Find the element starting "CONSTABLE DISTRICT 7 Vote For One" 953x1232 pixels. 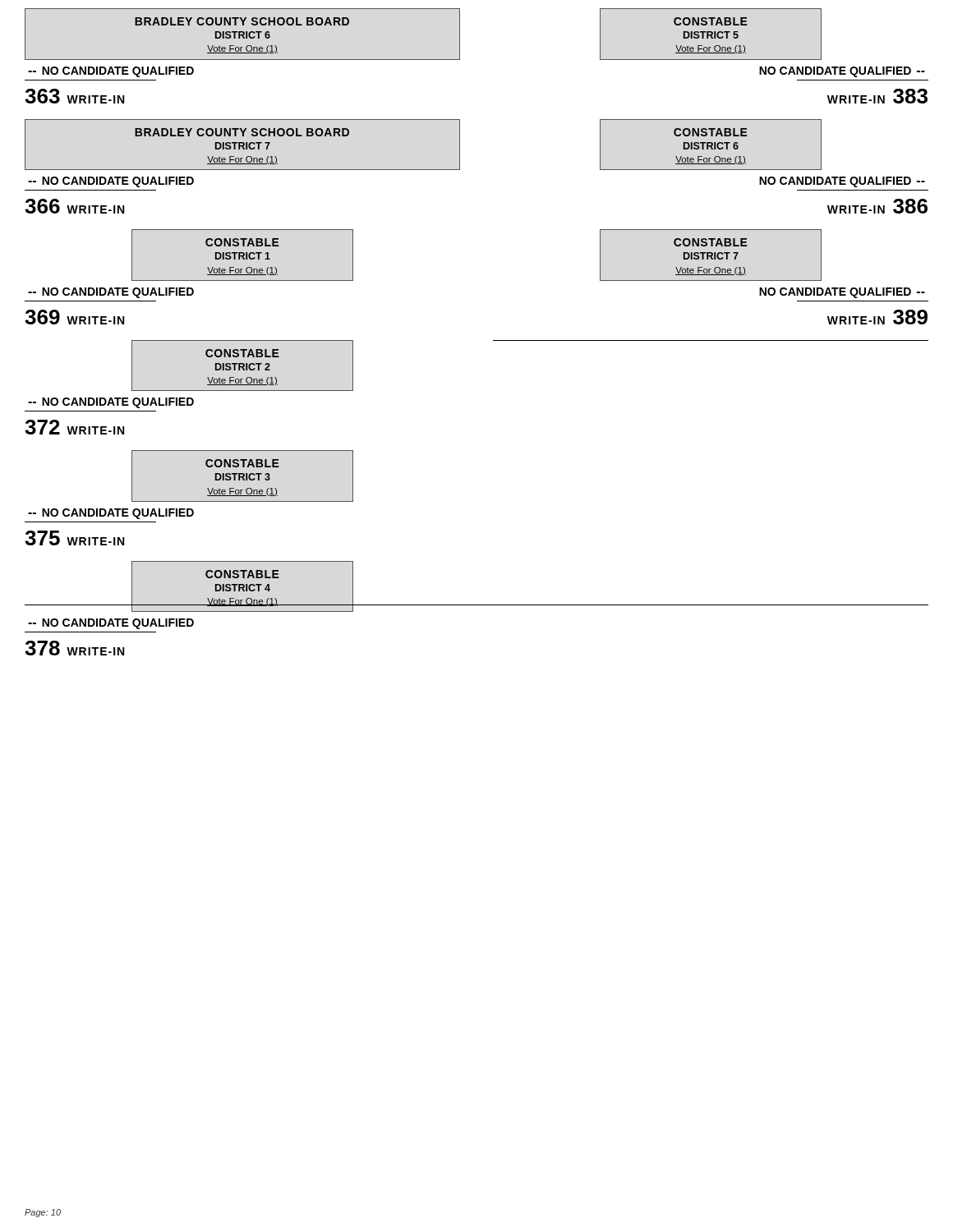point(711,255)
